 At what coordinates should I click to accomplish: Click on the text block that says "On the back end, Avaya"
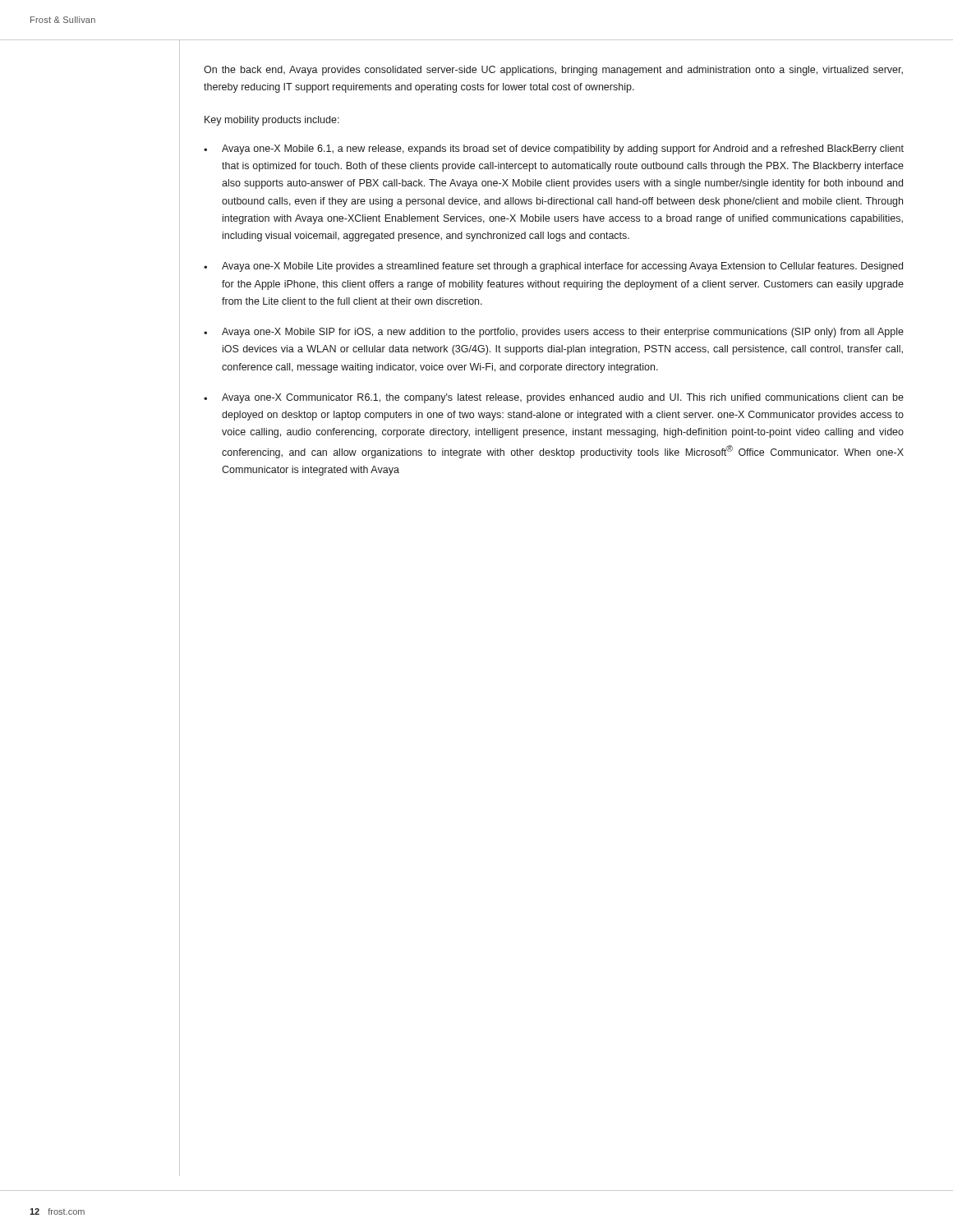tap(554, 79)
